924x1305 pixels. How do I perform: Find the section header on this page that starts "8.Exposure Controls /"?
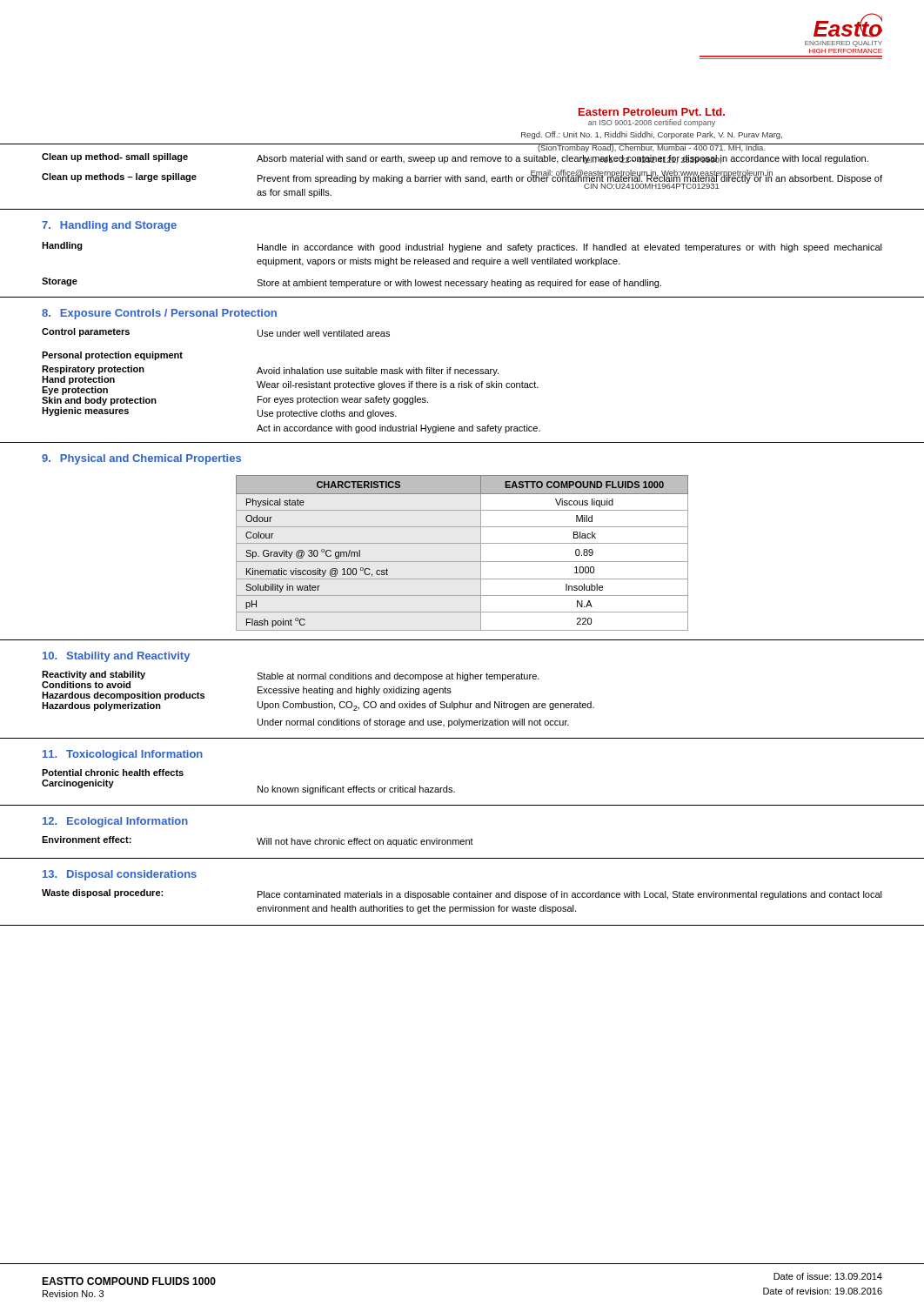click(160, 313)
